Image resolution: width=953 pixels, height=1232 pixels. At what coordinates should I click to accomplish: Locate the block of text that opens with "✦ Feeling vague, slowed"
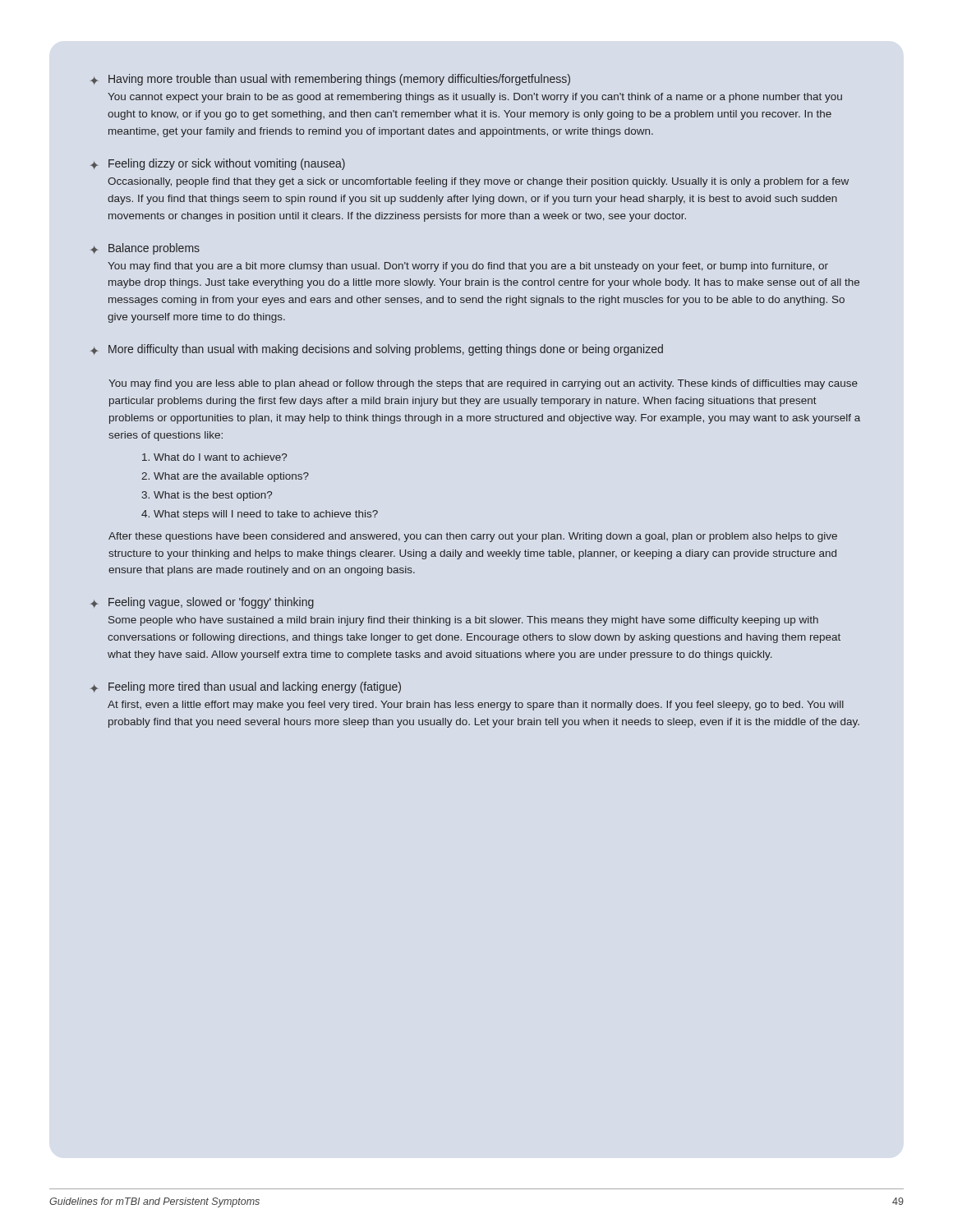click(476, 630)
